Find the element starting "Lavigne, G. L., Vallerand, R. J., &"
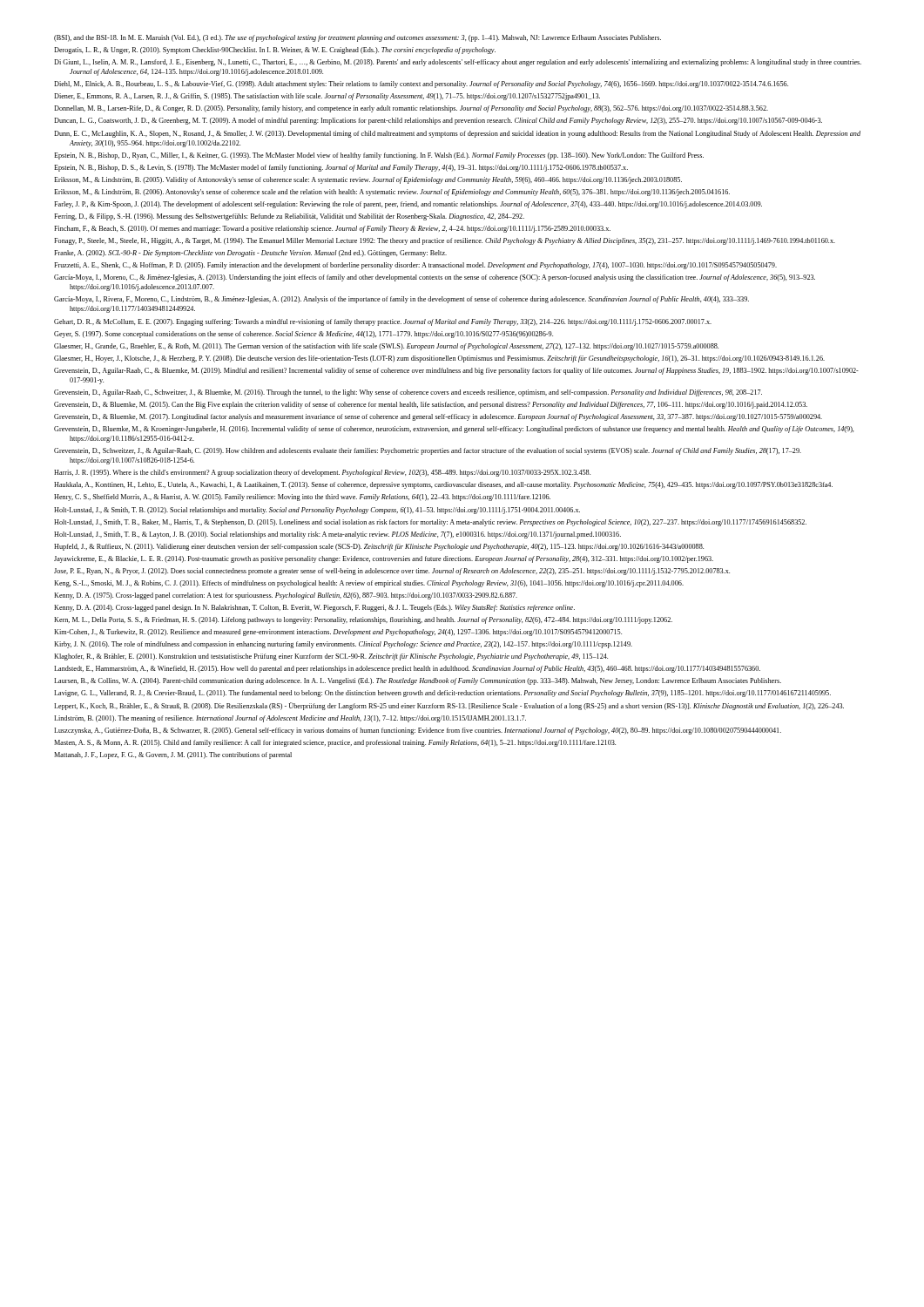The height and width of the screenshot is (1307, 924). click(462, 694)
